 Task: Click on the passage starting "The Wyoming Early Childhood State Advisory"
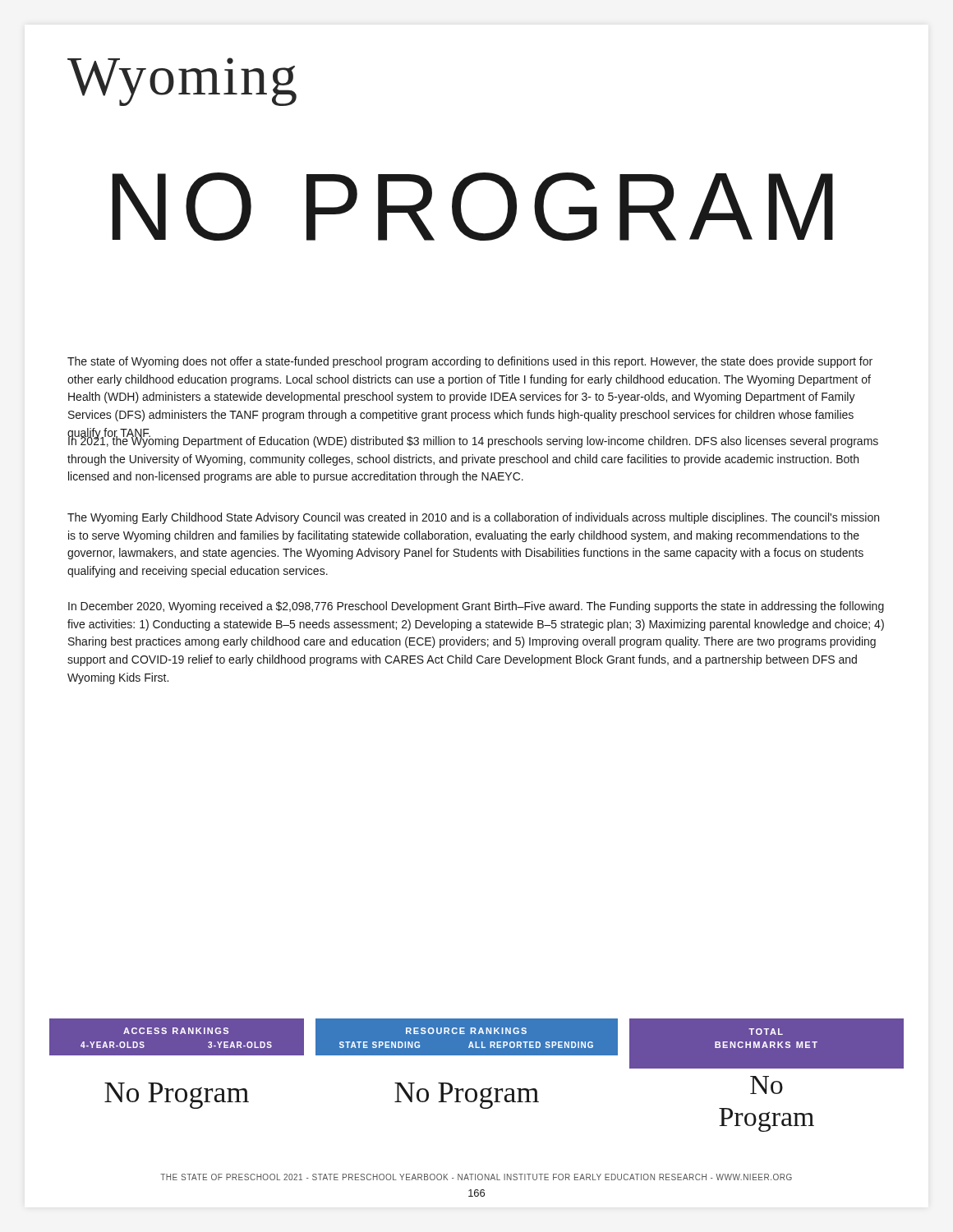pos(474,544)
